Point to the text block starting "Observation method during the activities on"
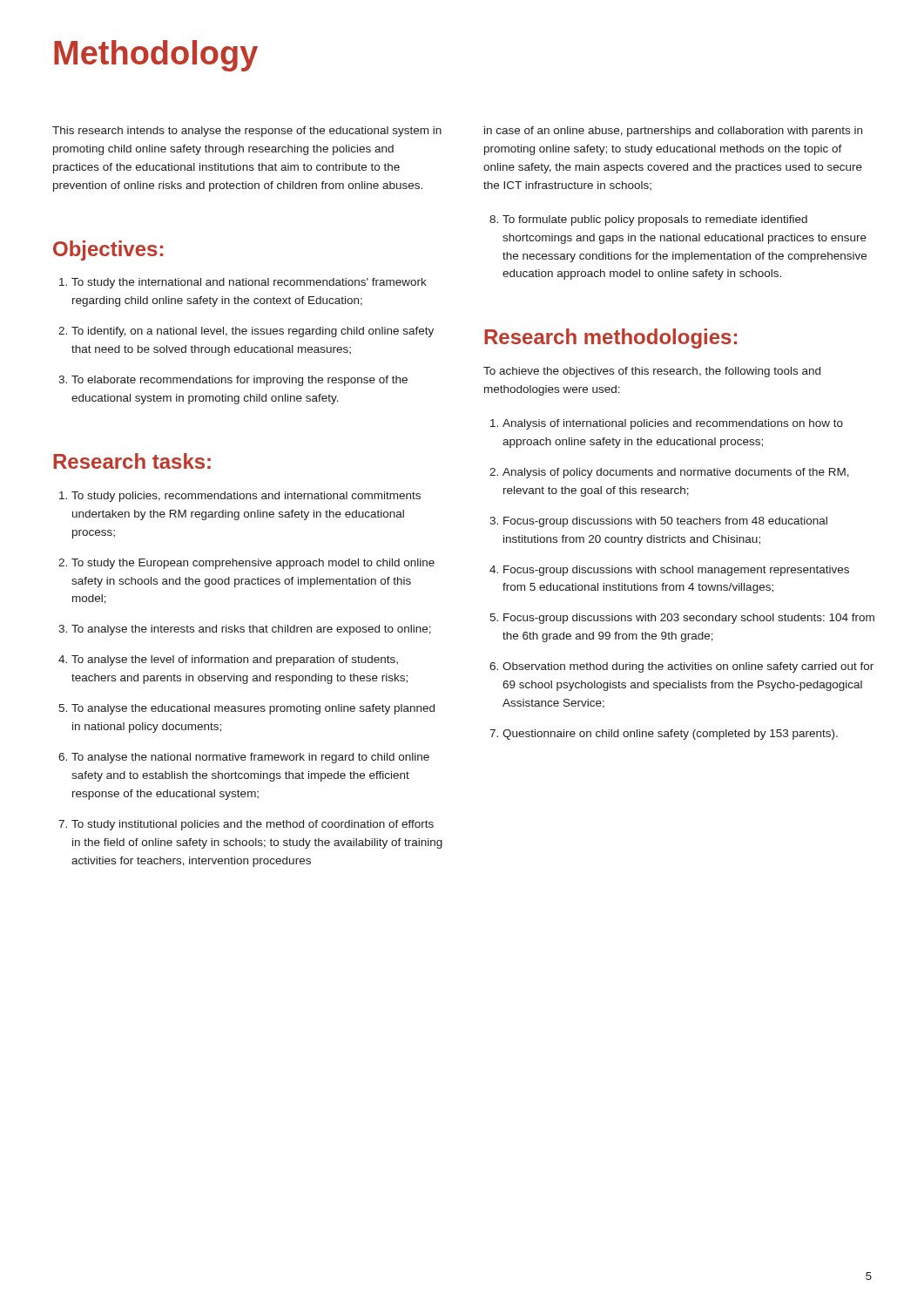924x1307 pixels. click(688, 685)
